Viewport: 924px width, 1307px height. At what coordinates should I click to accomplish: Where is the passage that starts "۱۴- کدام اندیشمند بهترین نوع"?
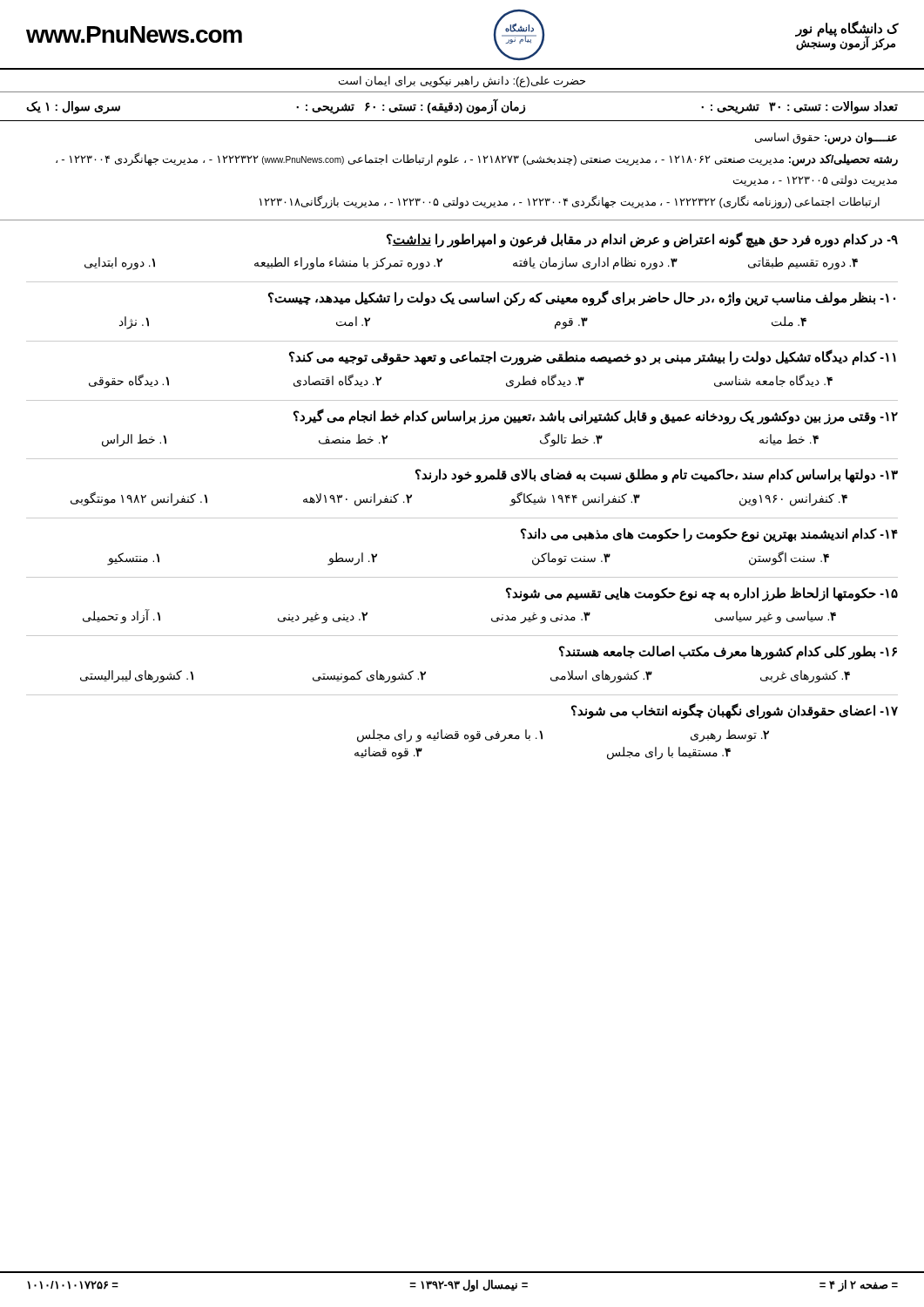pos(709,535)
